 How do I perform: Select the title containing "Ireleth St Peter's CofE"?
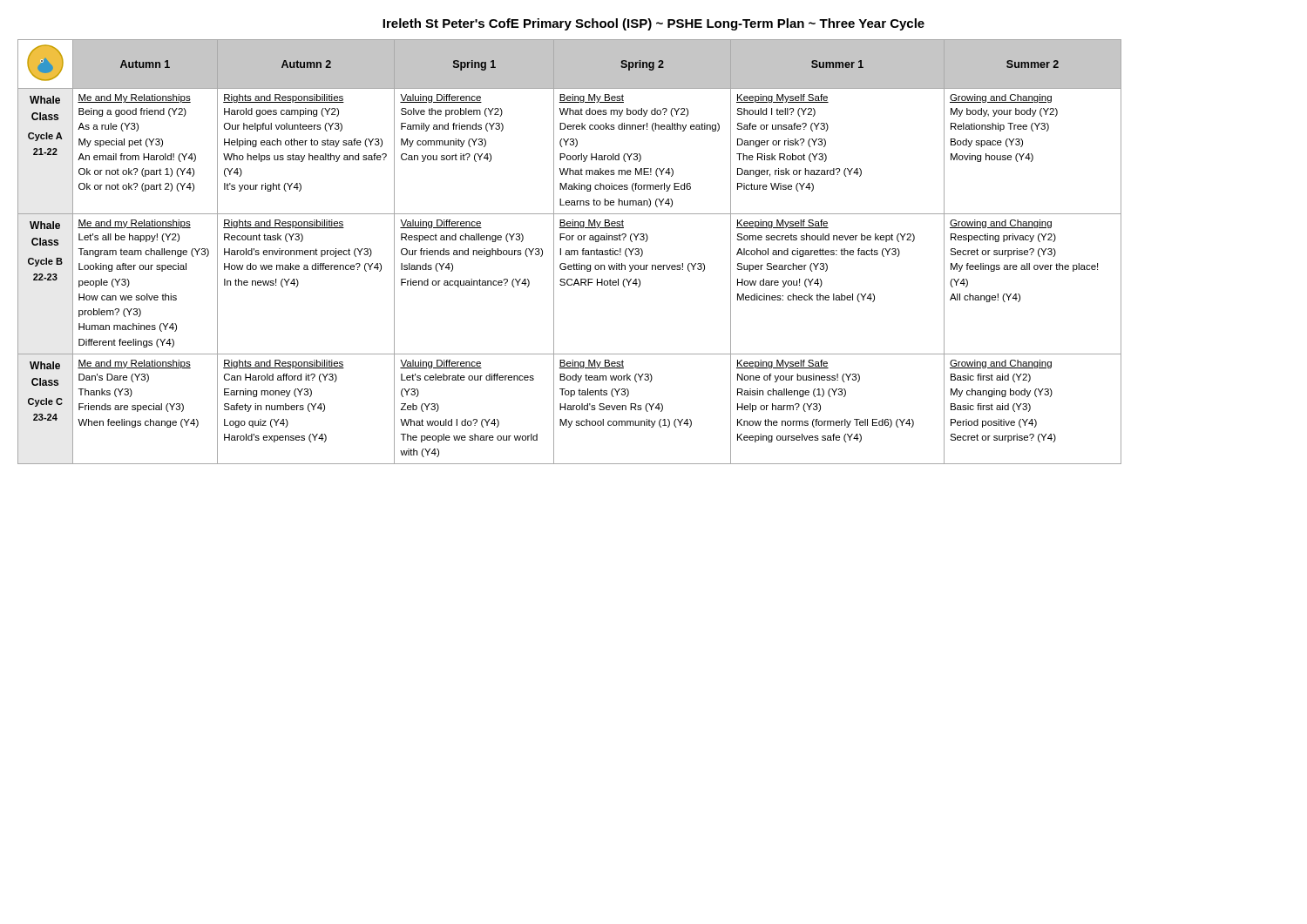tap(654, 23)
